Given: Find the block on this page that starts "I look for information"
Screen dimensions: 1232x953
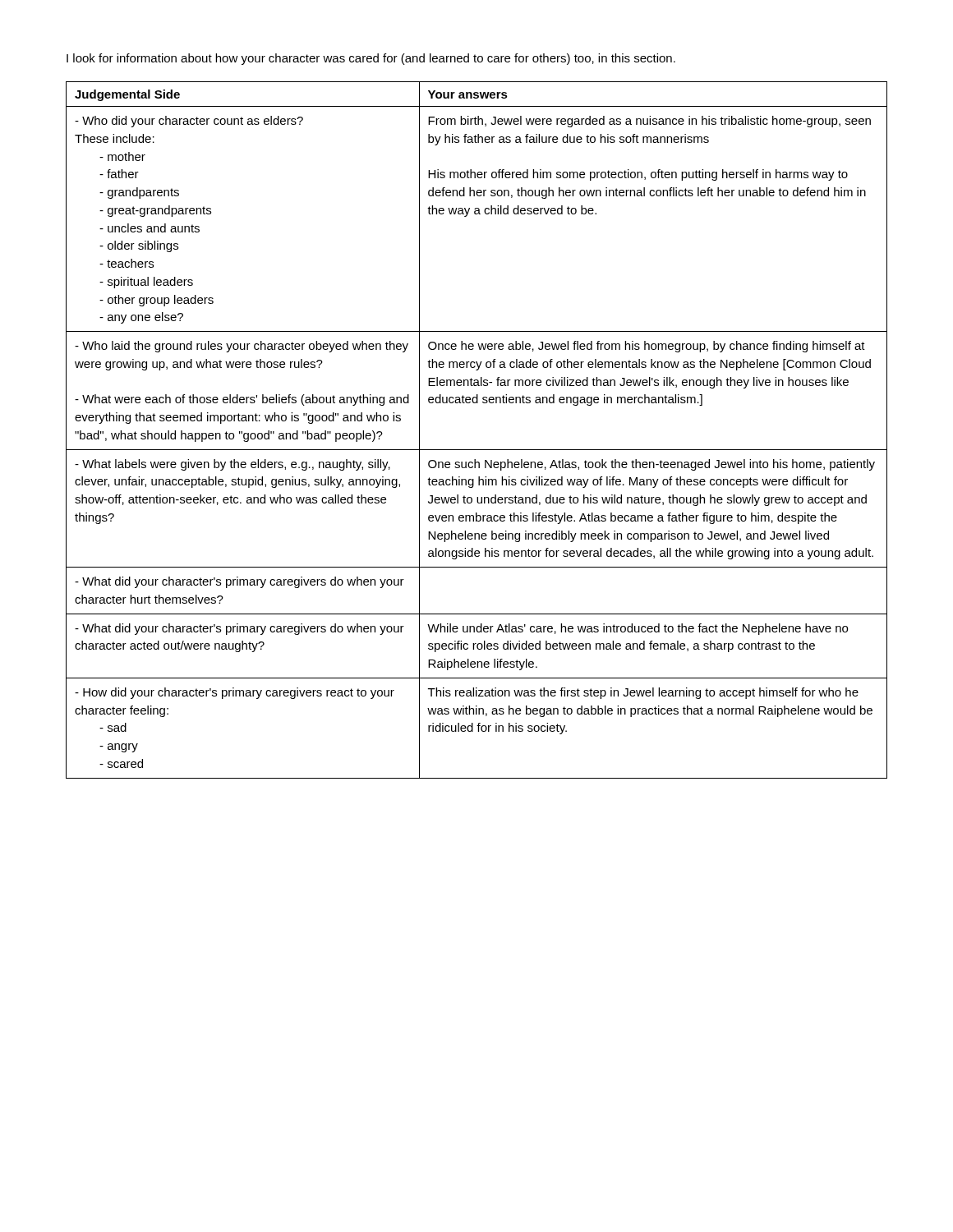Looking at the screenshot, I should point(371,58).
